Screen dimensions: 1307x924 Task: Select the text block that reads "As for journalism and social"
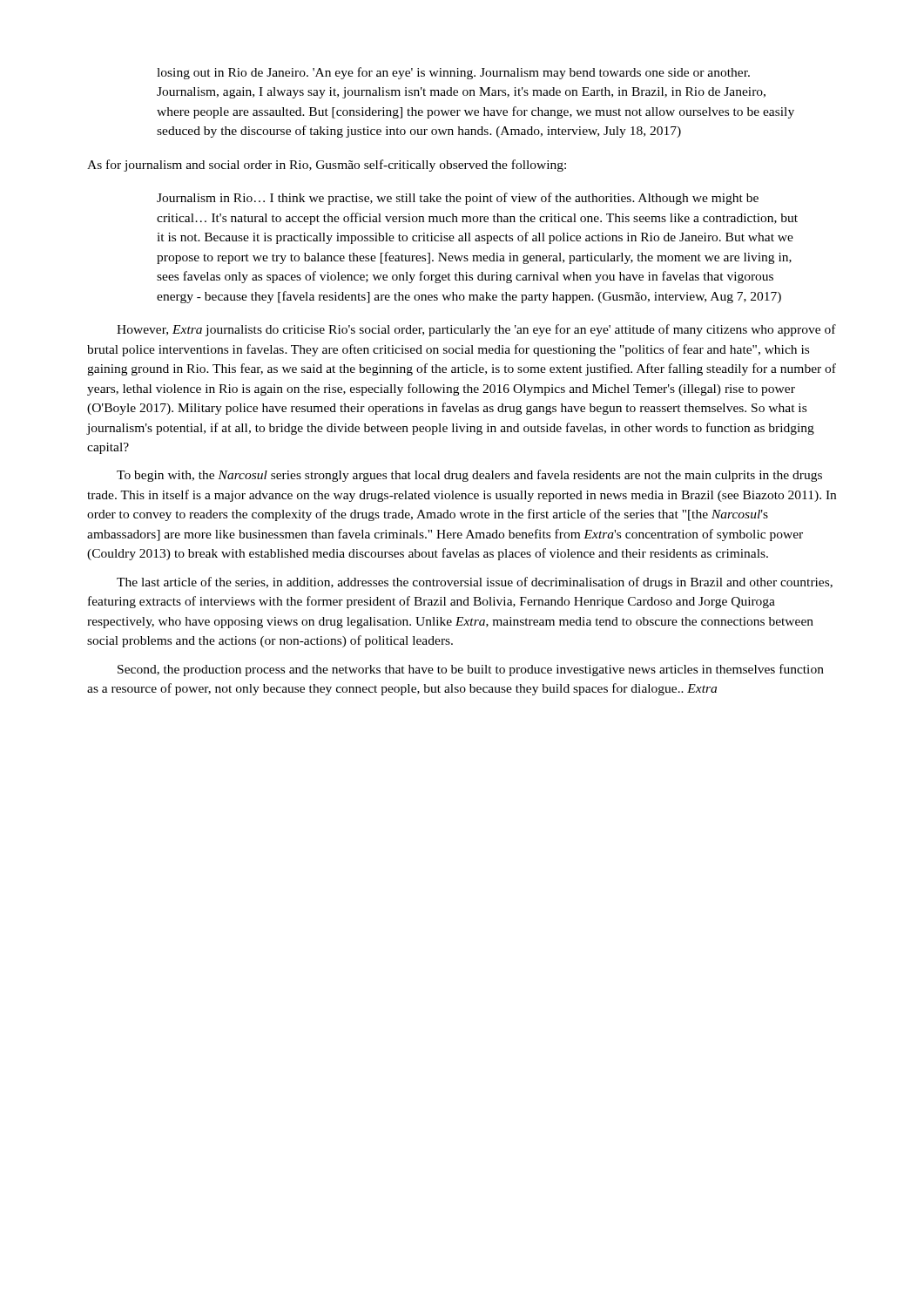[x=327, y=164]
